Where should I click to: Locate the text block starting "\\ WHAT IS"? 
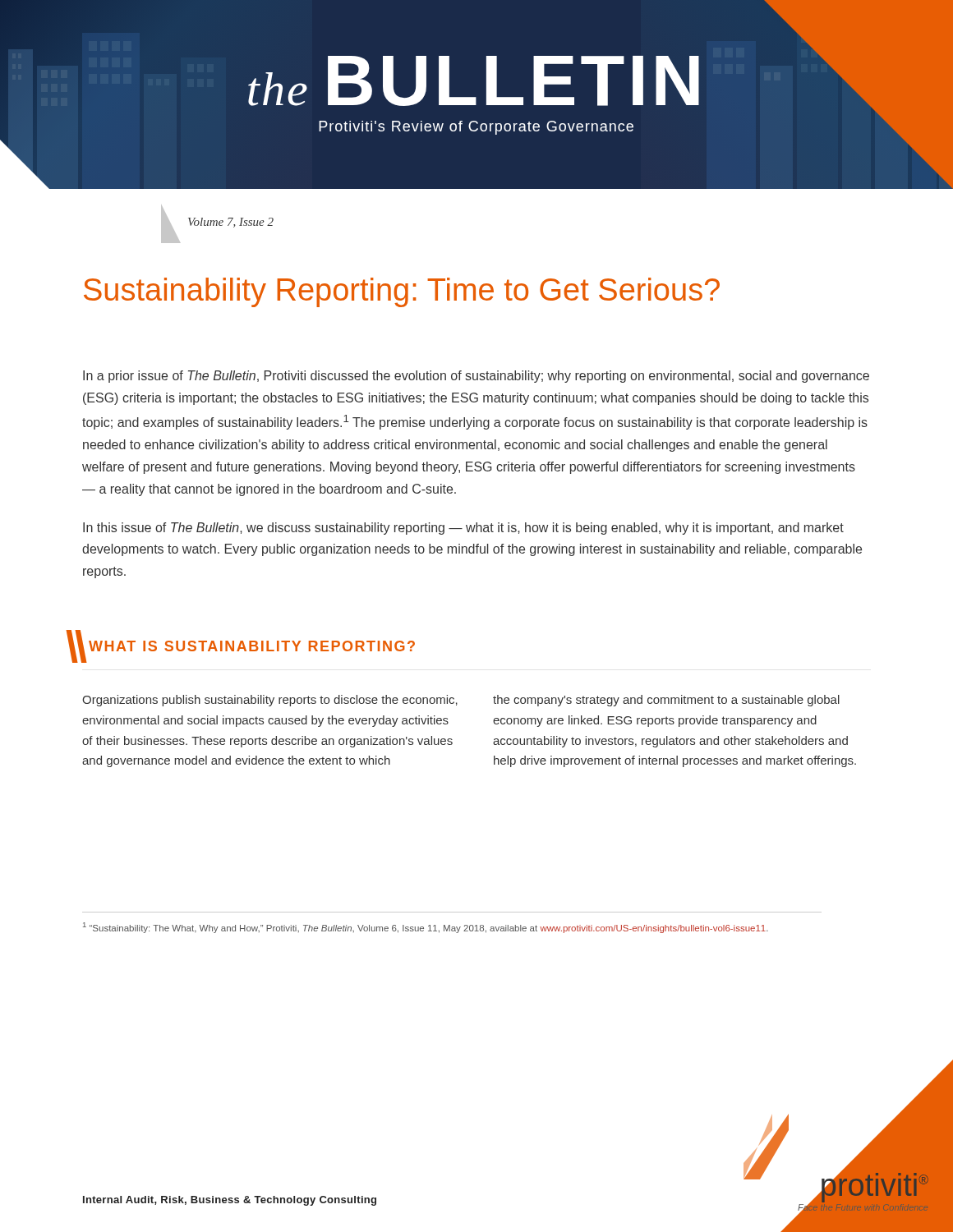(241, 646)
